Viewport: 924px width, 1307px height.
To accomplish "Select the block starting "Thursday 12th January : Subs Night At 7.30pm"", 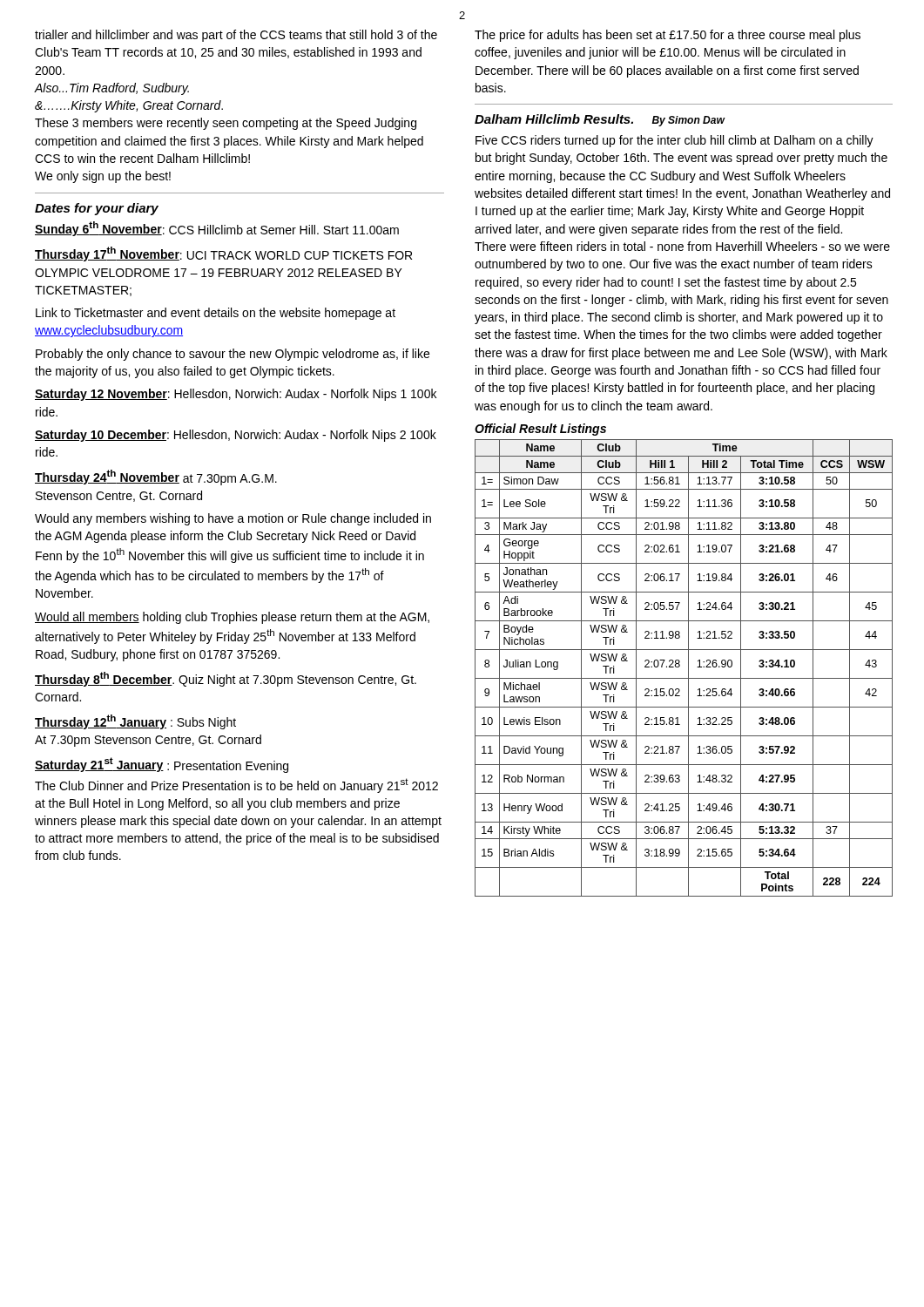I will pyautogui.click(x=240, y=730).
